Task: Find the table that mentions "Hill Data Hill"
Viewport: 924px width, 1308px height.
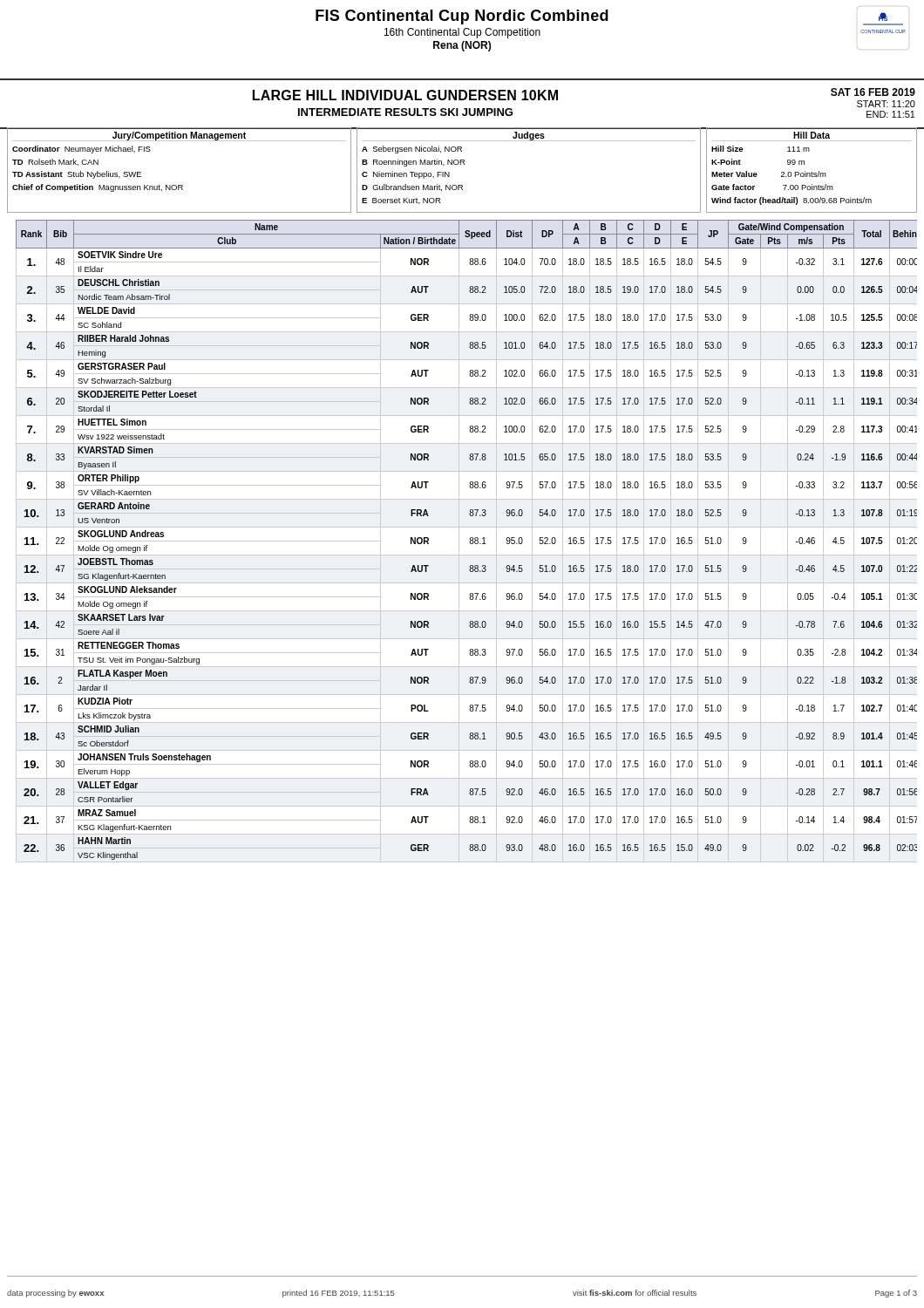Action: (x=812, y=170)
